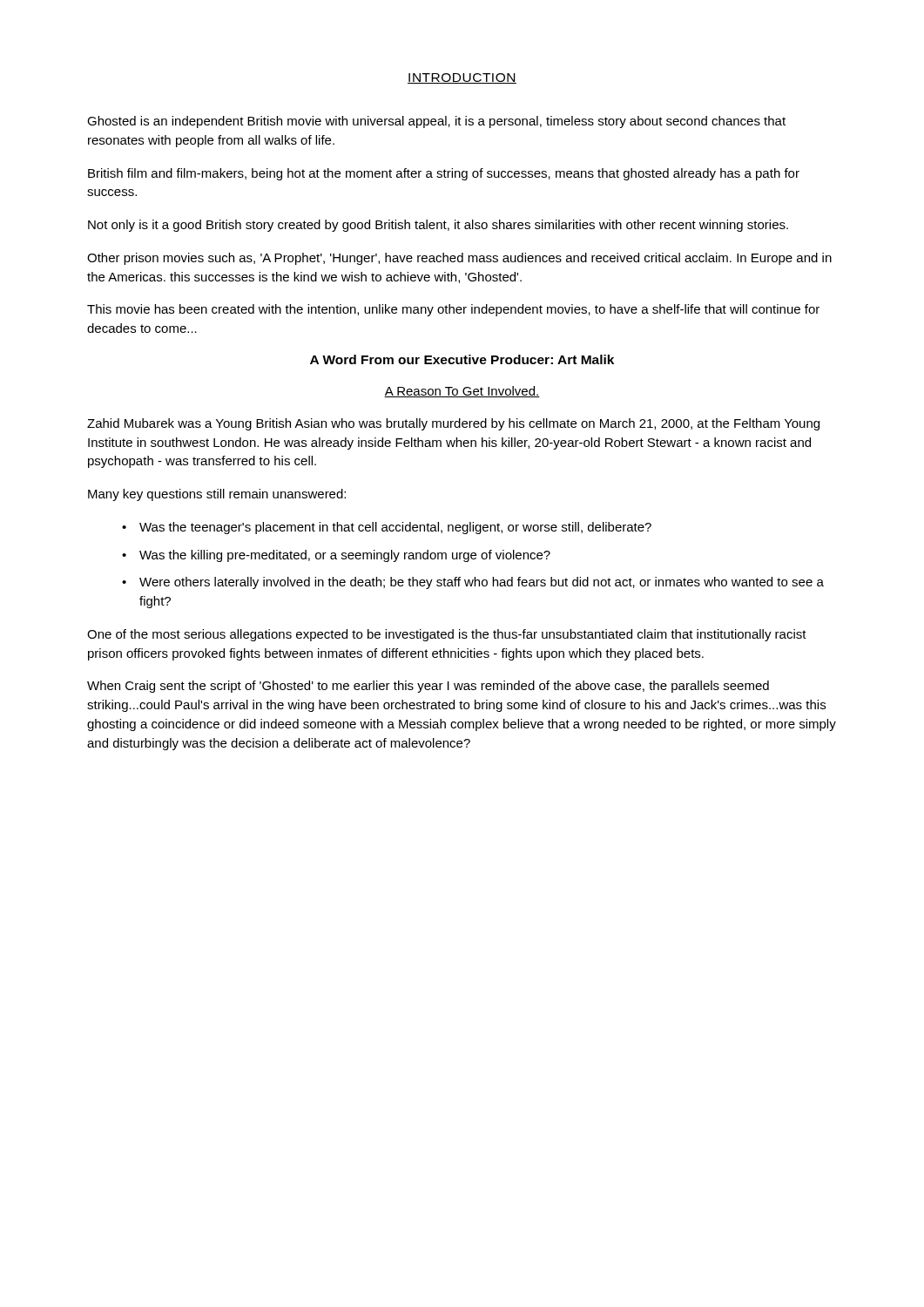This screenshot has height=1307, width=924.
Task: Locate the block of text that opens with "Zahid Mubarek was a Young"
Action: pyautogui.click(x=454, y=442)
